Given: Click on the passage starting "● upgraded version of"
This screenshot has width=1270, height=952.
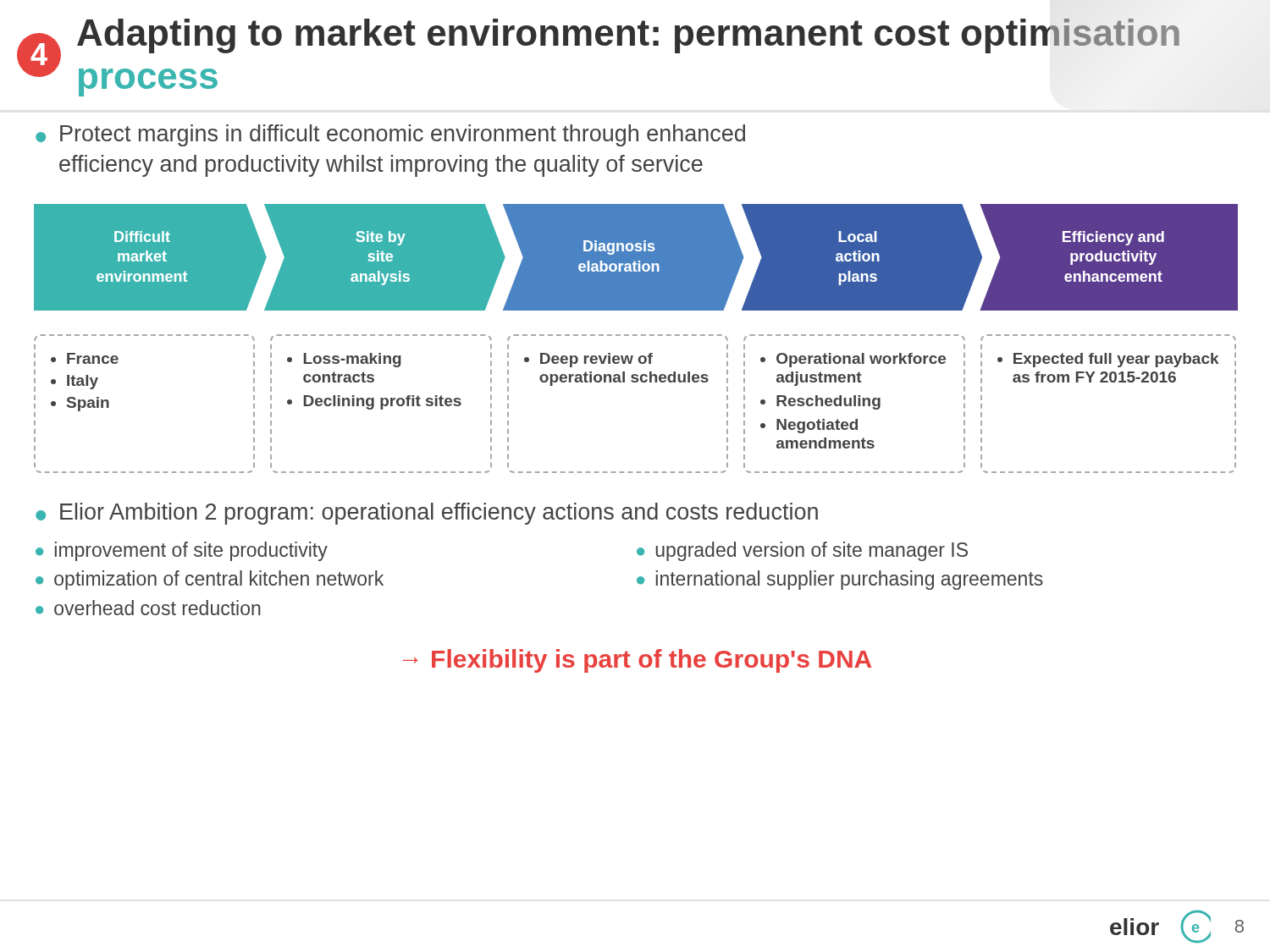Looking at the screenshot, I should tap(802, 551).
